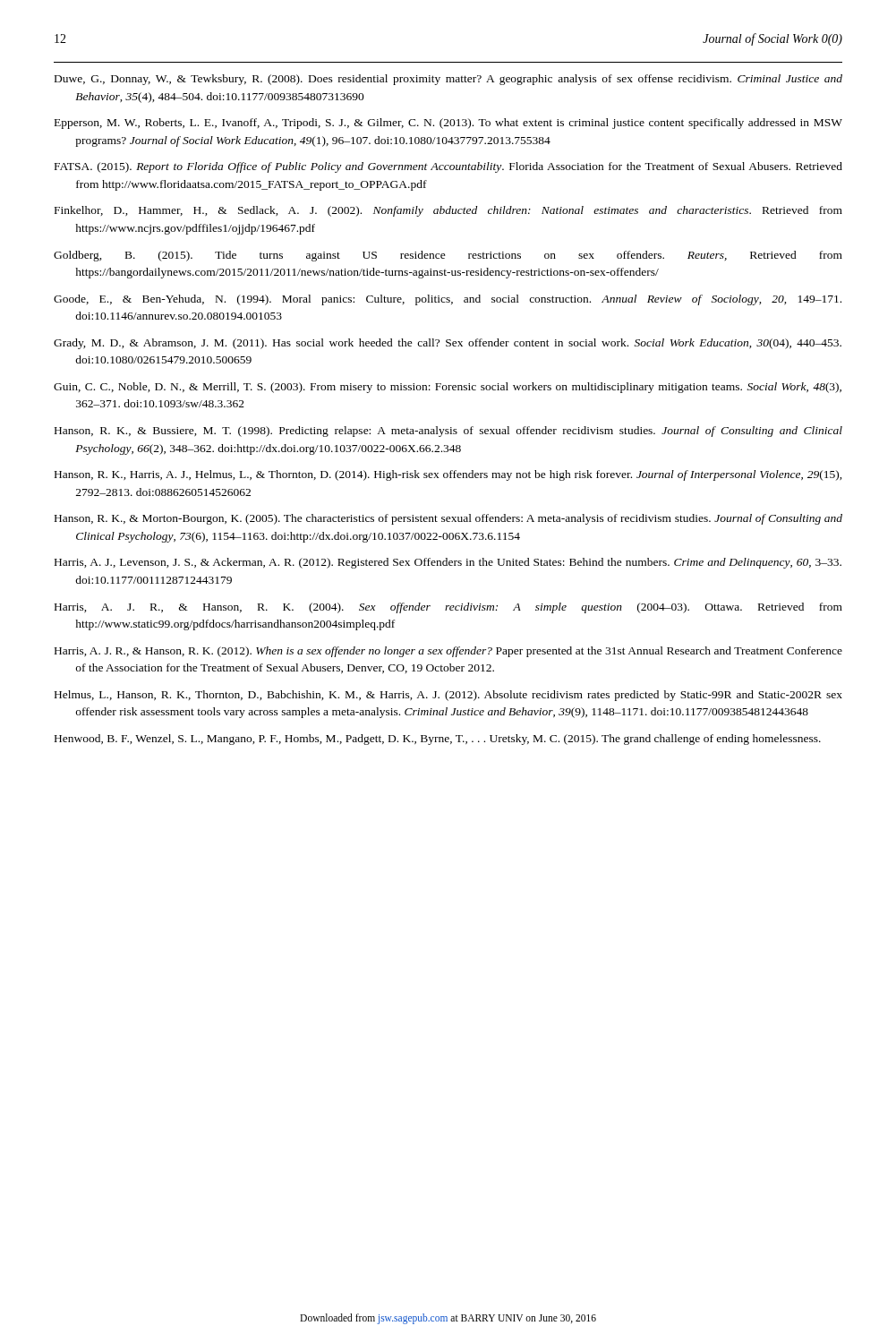
Task: Find the text block starting "Finkelhor, D., Hammer,"
Action: click(448, 219)
